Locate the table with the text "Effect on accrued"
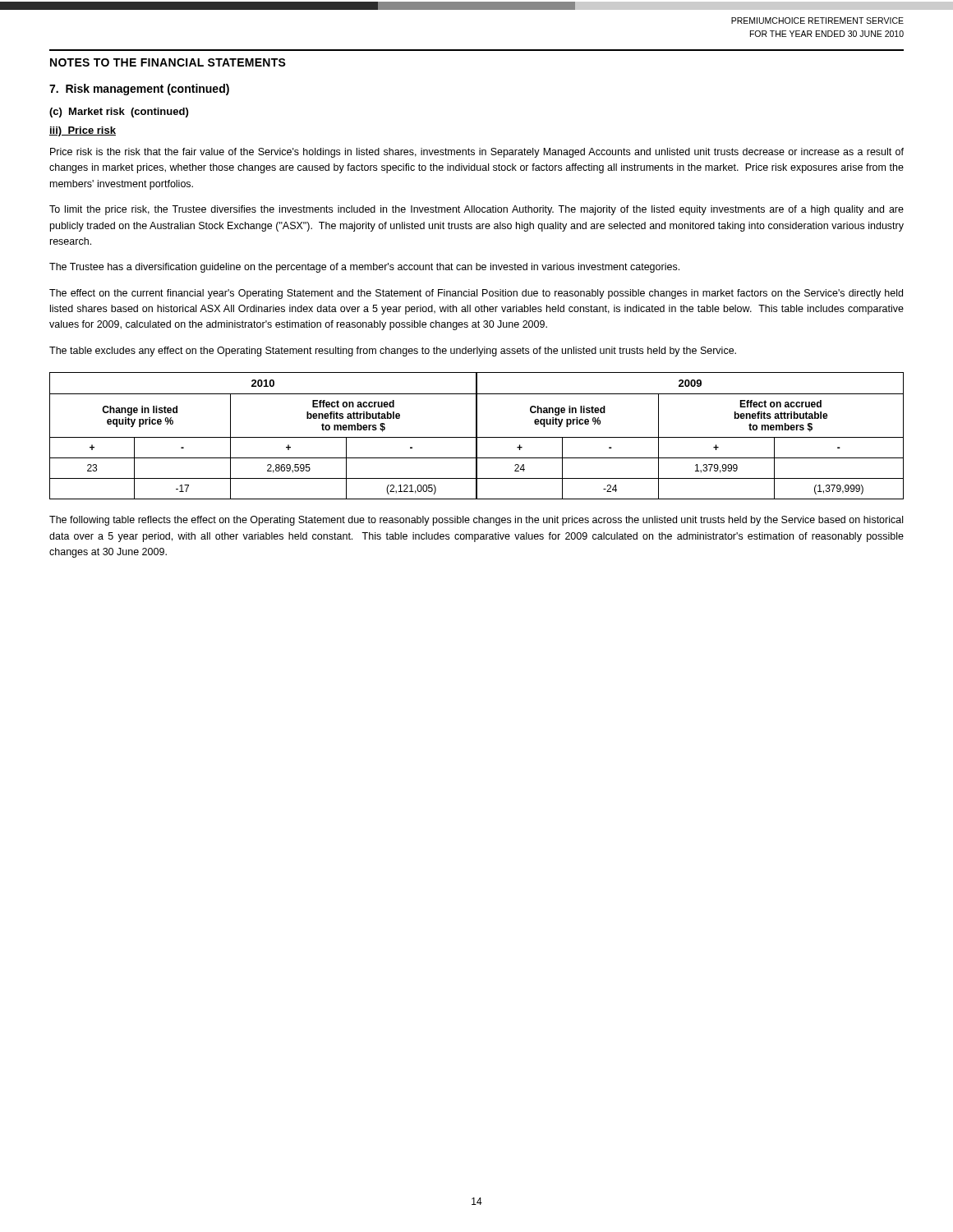This screenshot has width=953, height=1232. [476, 436]
